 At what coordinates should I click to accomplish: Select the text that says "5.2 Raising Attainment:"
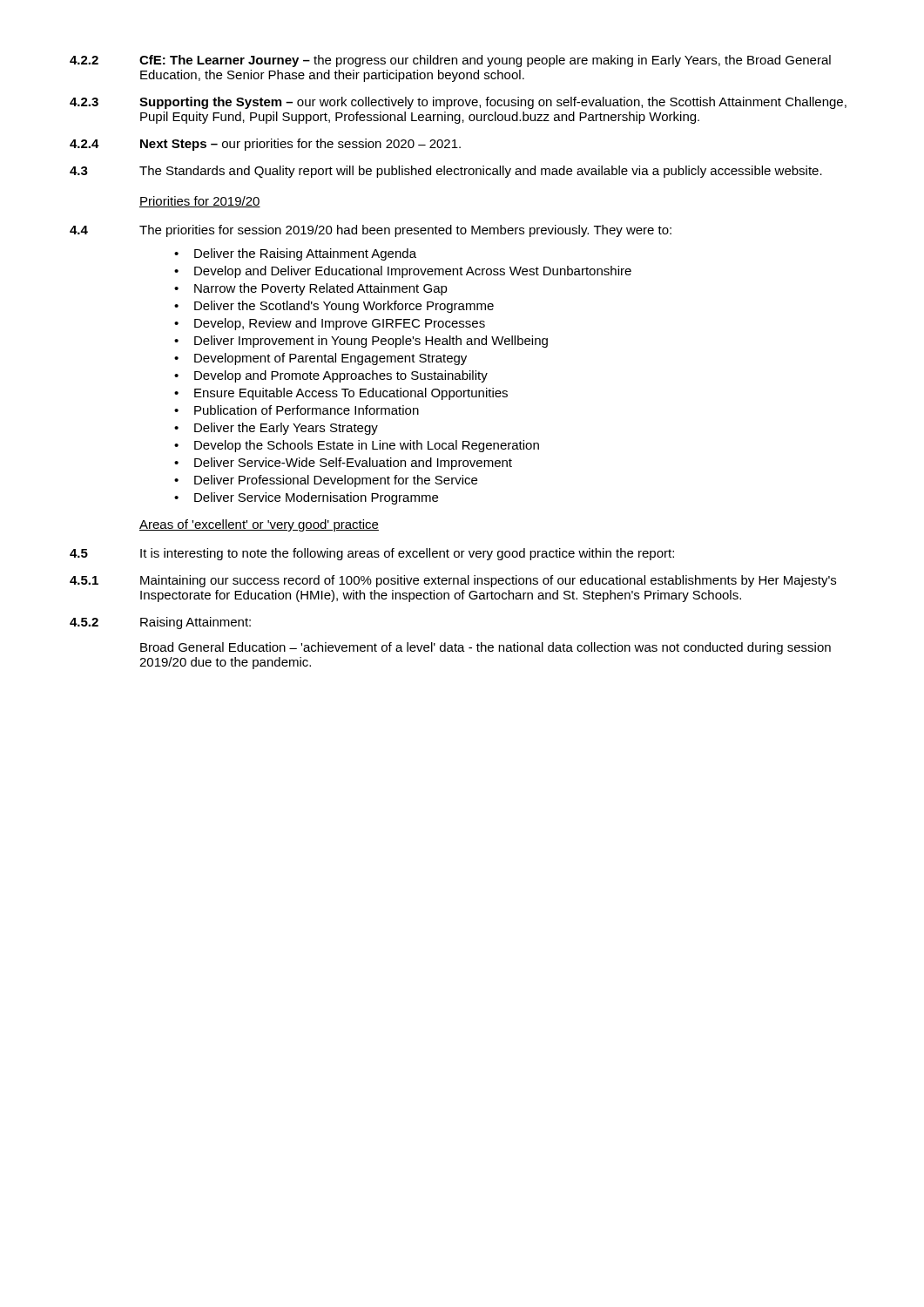pos(160,623)
